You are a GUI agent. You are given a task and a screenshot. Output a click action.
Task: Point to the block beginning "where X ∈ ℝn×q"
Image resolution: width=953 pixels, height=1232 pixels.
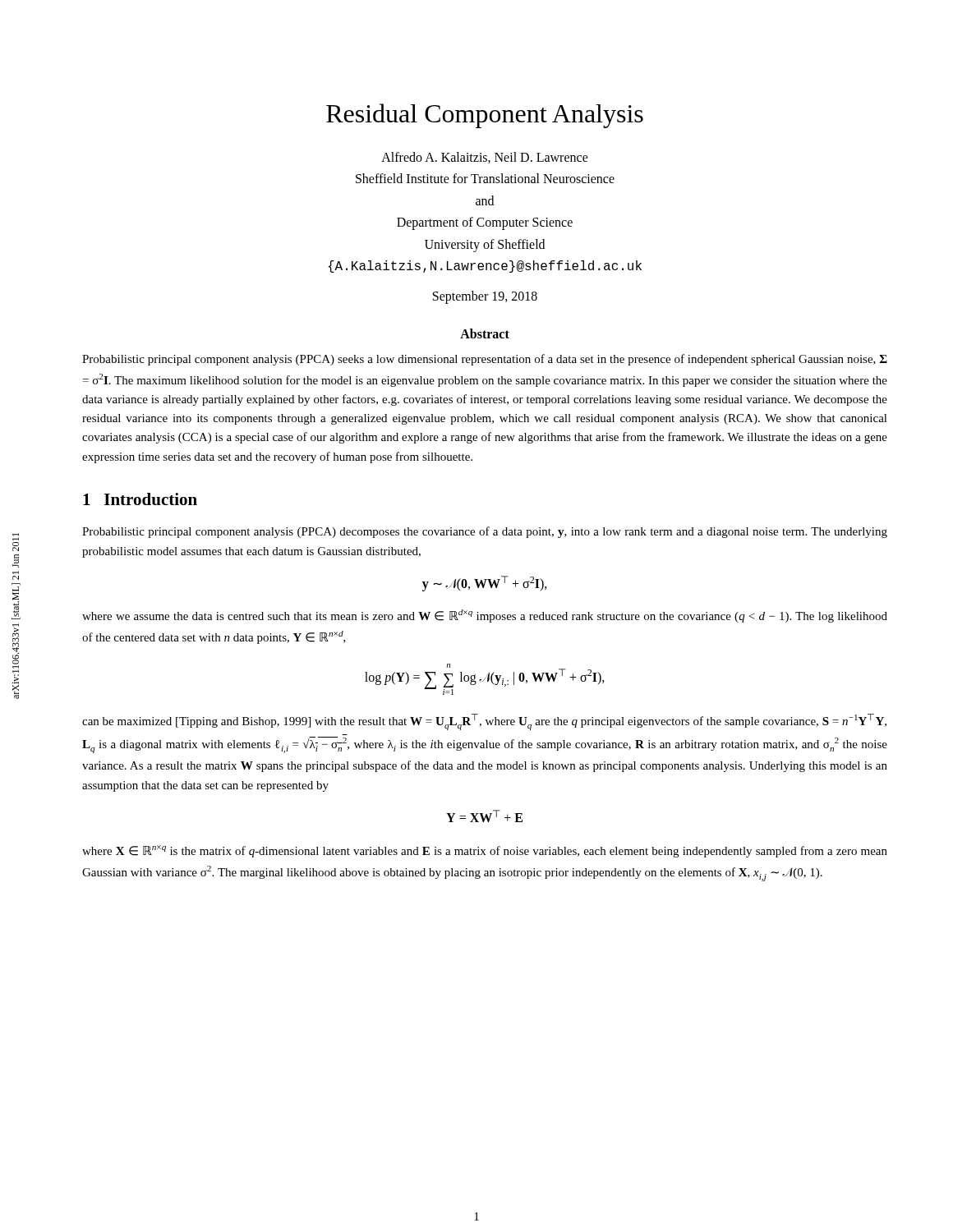coord(485,861)
